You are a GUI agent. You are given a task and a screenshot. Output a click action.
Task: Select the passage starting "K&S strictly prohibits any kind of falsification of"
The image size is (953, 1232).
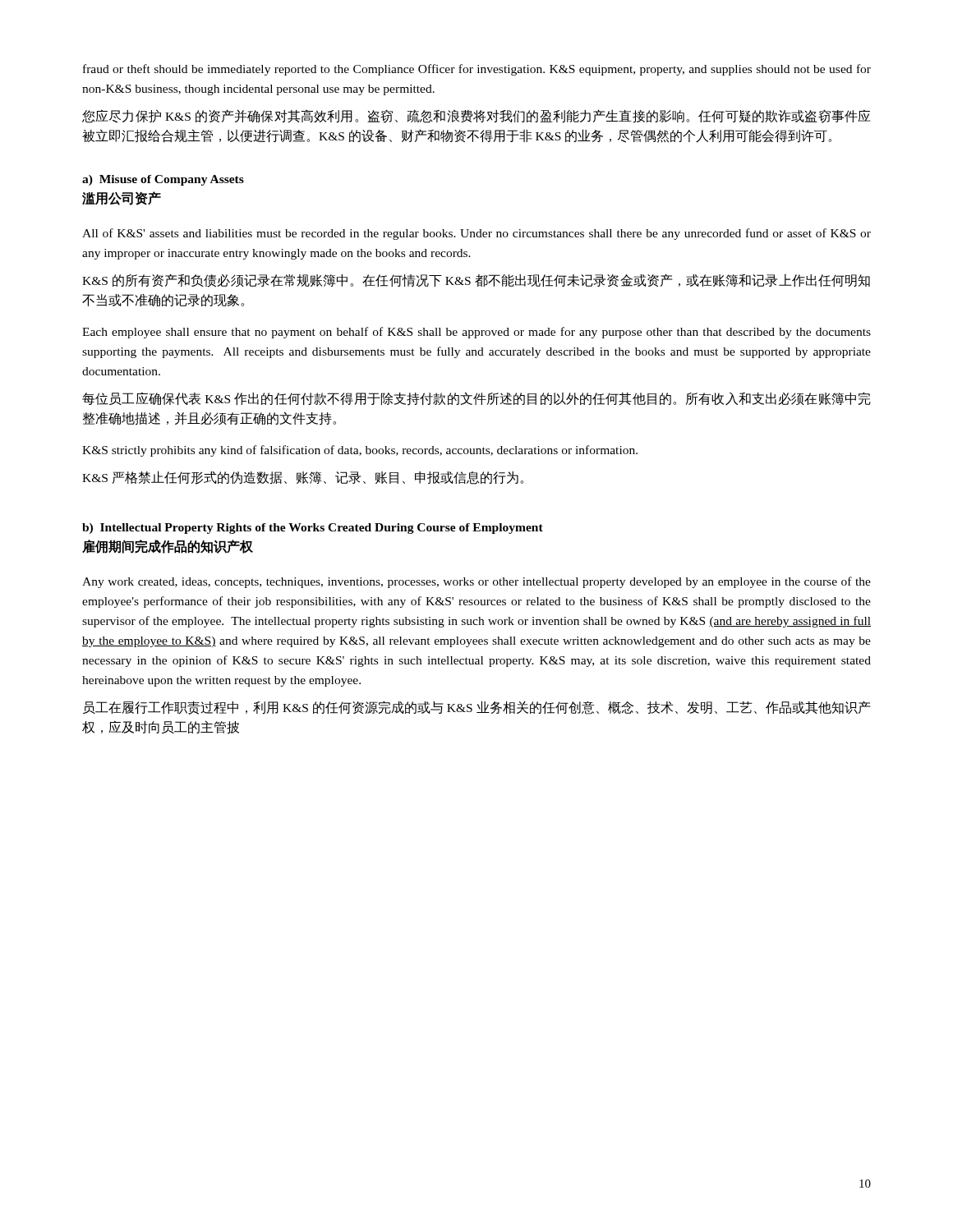pyautogui.click(x=476, y=450)
